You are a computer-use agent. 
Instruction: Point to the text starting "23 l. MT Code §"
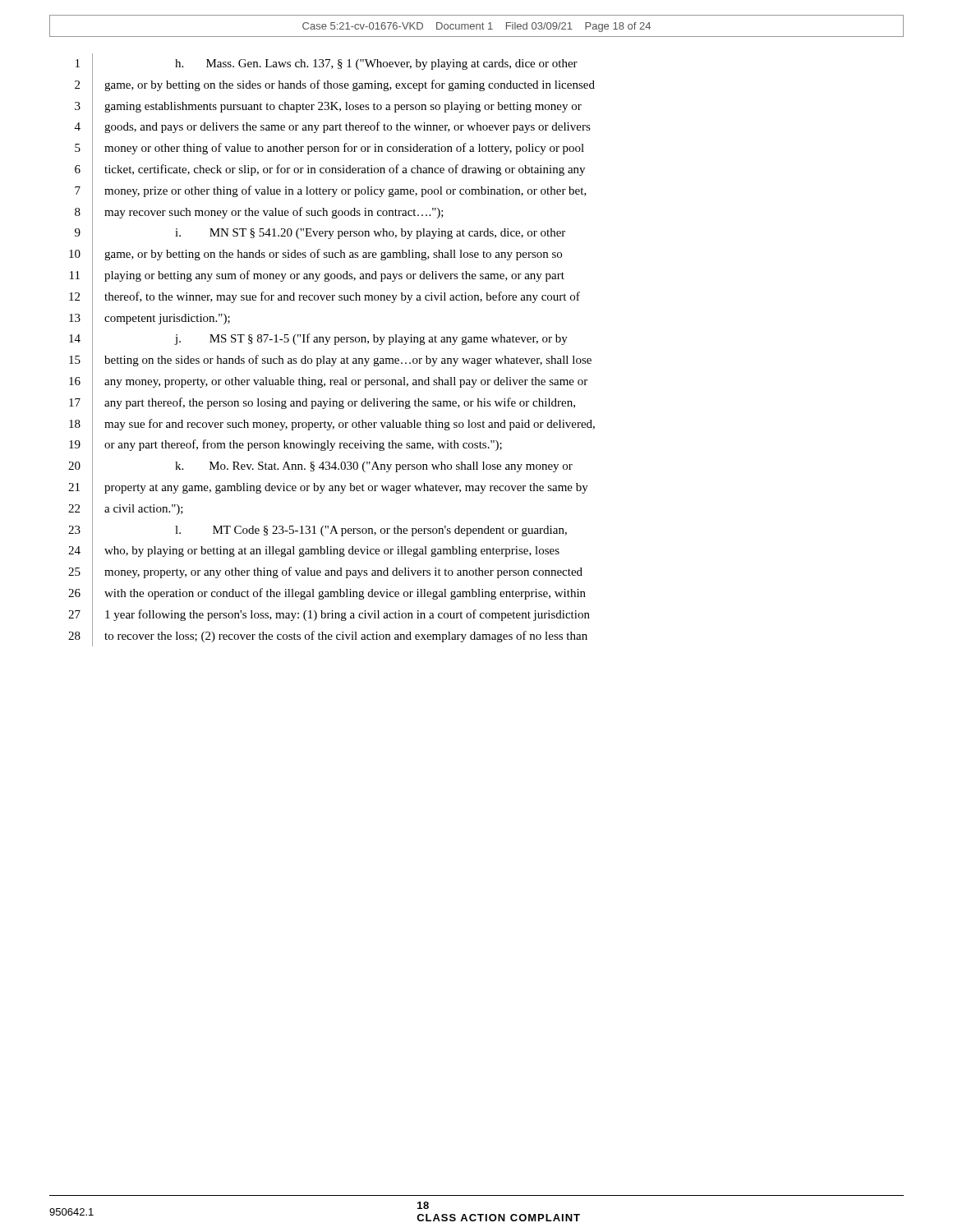476,530
